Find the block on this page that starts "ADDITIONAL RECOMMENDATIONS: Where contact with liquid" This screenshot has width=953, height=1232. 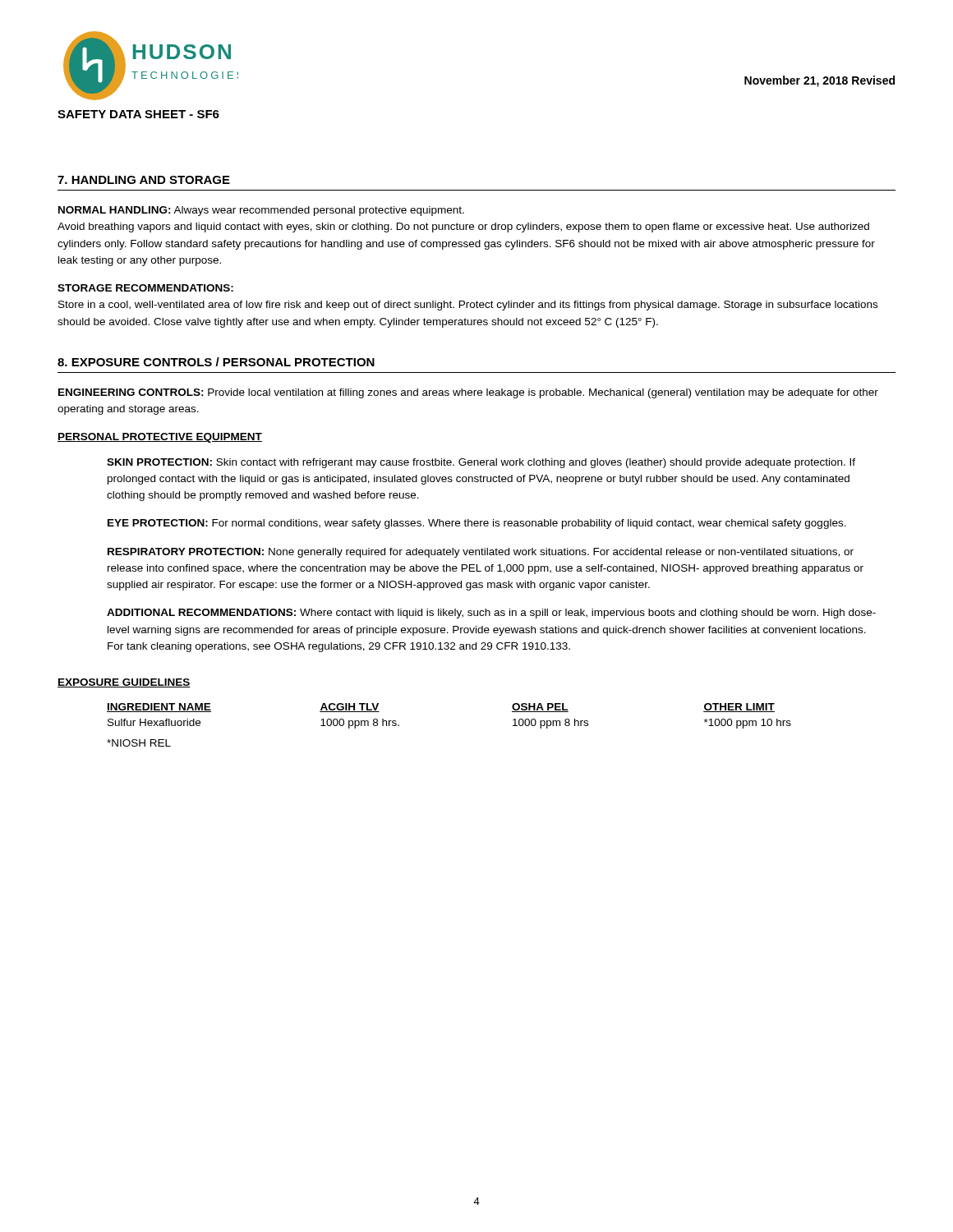pyautogui.click(x=491, y=629)
